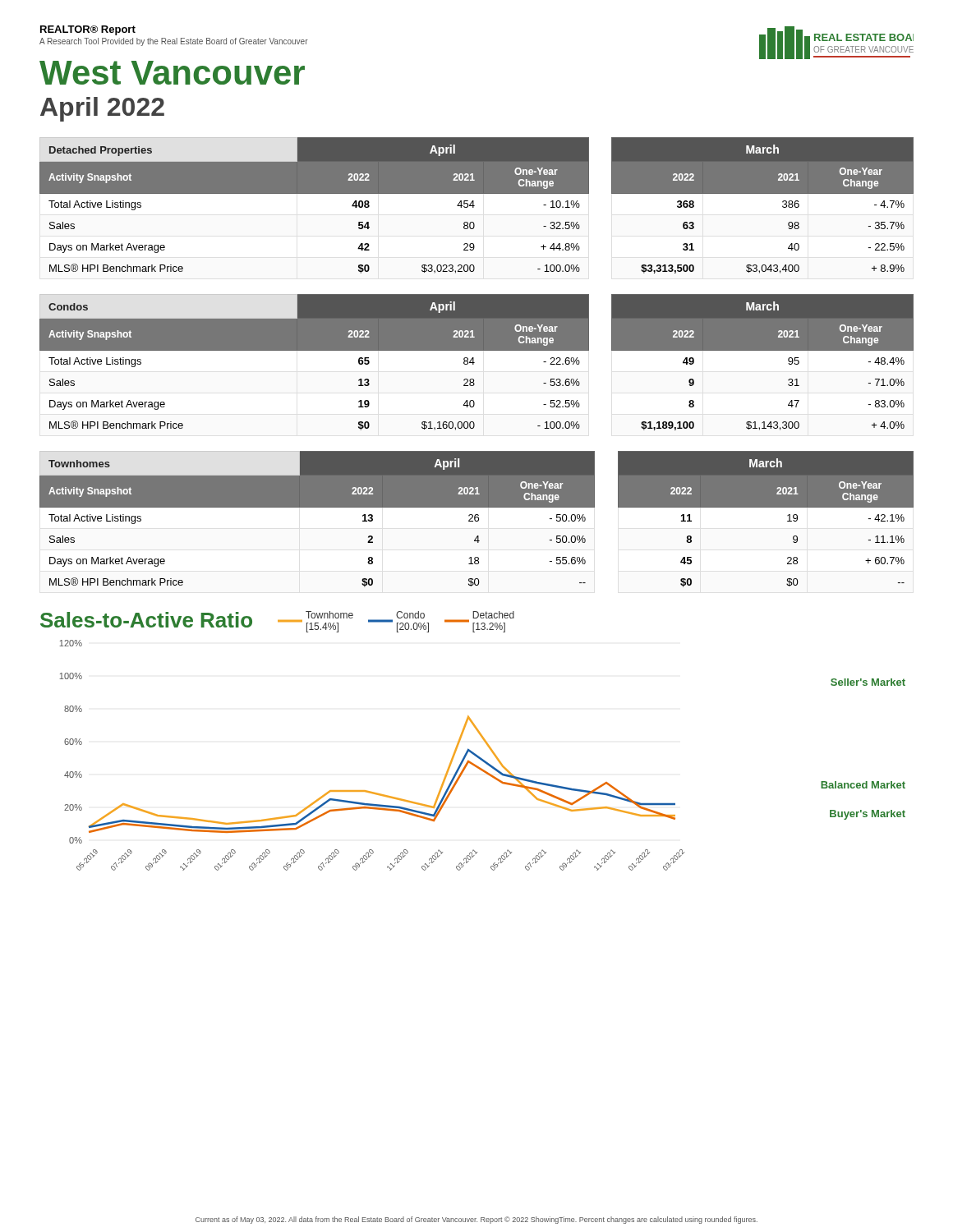This screenshot has height=1232, width=953.
Task: Click on the line chart
Action: (476, 754)
